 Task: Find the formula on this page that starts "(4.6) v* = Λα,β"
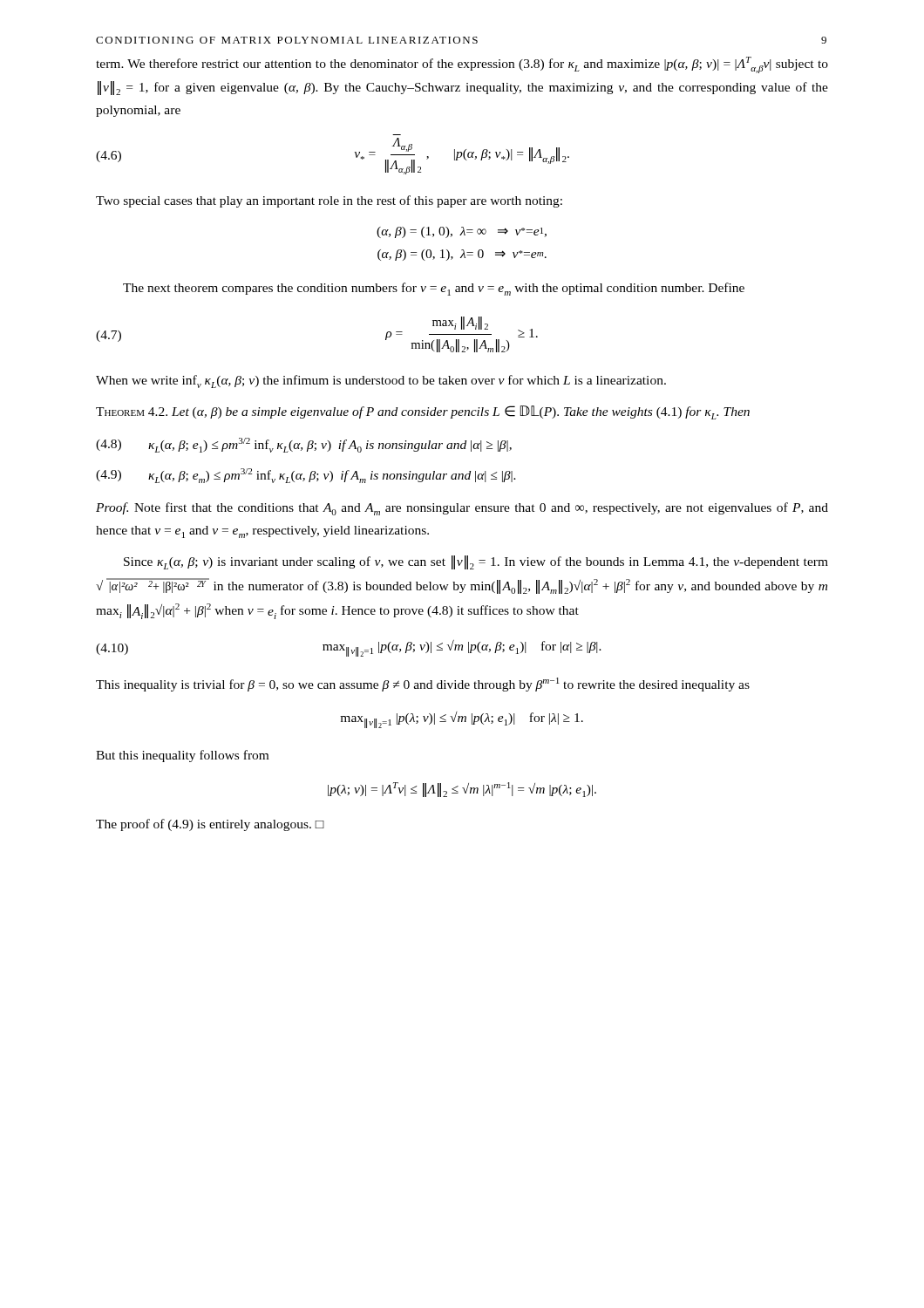coord(462,155)
